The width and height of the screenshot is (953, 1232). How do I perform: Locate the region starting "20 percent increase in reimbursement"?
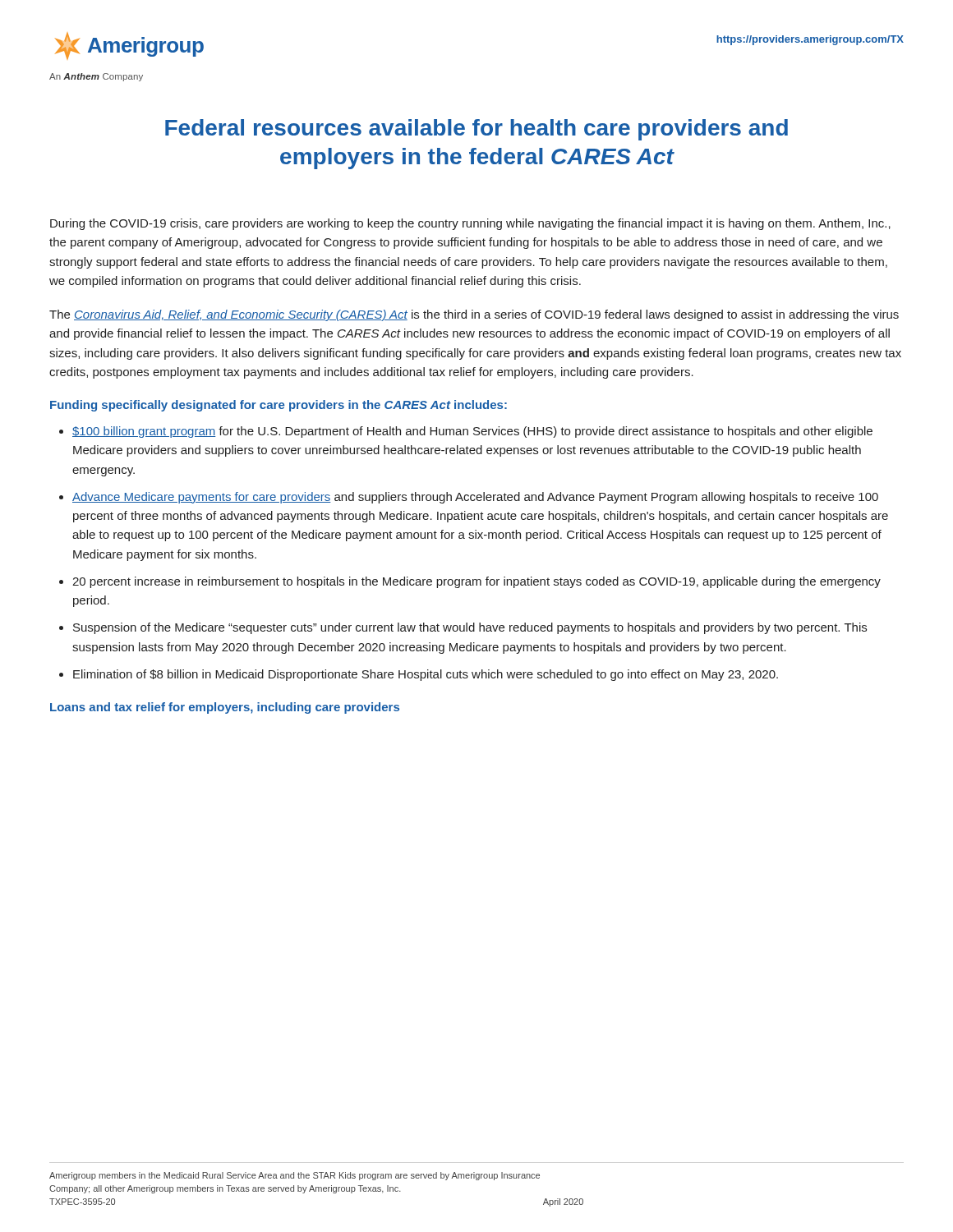pyautogui.click(x=476, y=590)
